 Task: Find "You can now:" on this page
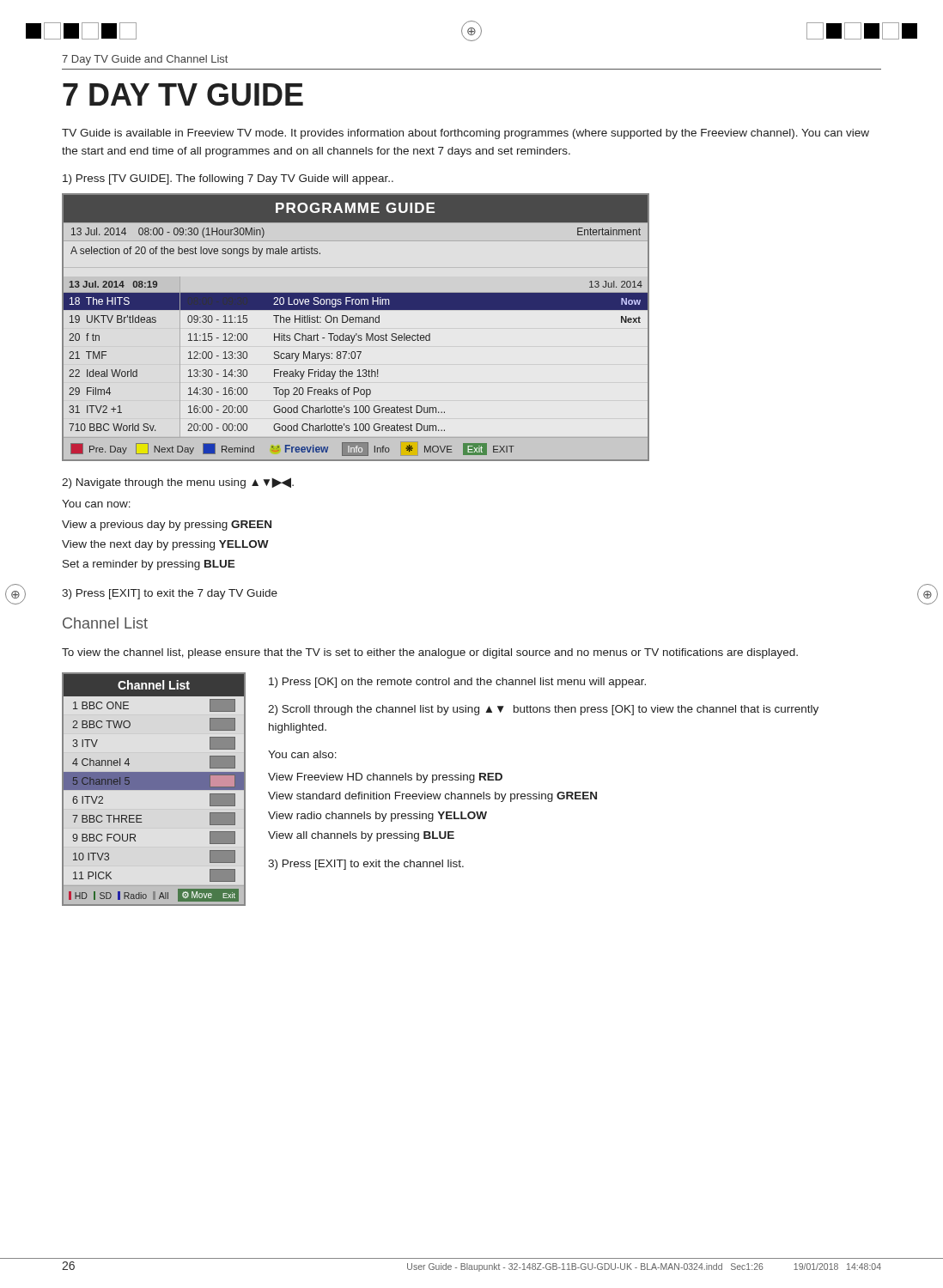[96, 504]
